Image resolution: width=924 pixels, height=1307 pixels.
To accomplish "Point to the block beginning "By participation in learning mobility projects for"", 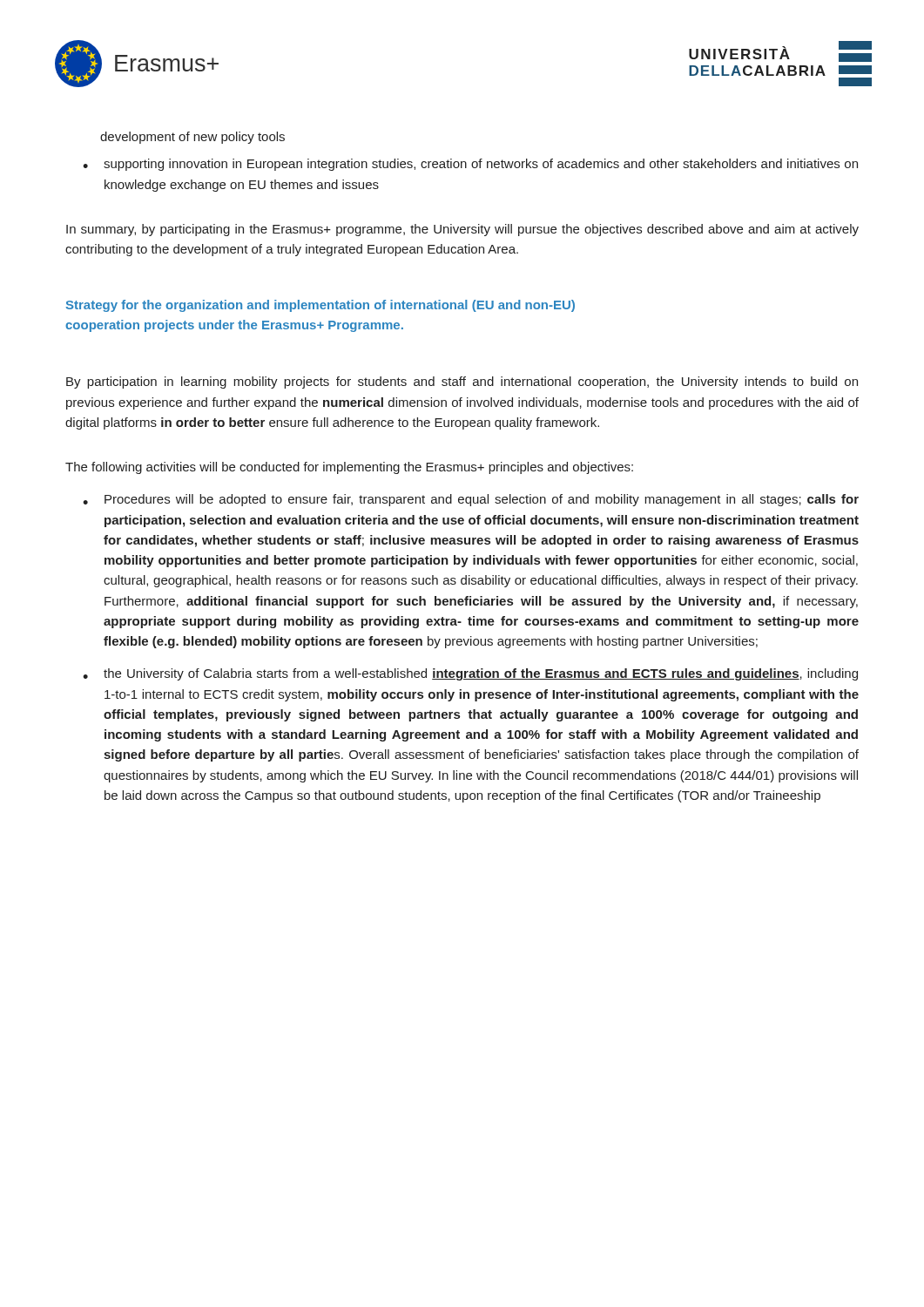I will coord(462,402).
